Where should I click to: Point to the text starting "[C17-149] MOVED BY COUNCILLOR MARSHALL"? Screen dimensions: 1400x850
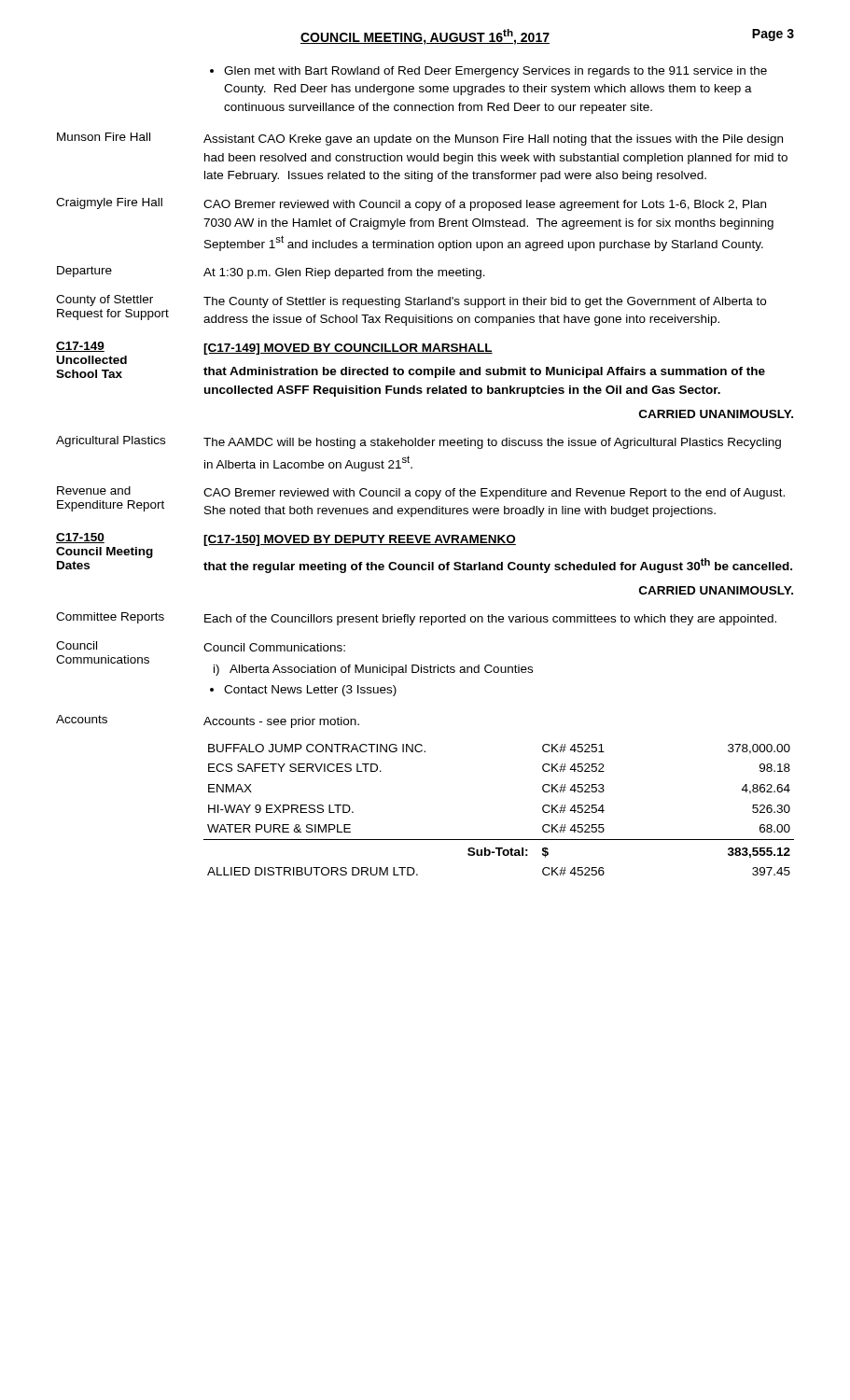[348, 348]
